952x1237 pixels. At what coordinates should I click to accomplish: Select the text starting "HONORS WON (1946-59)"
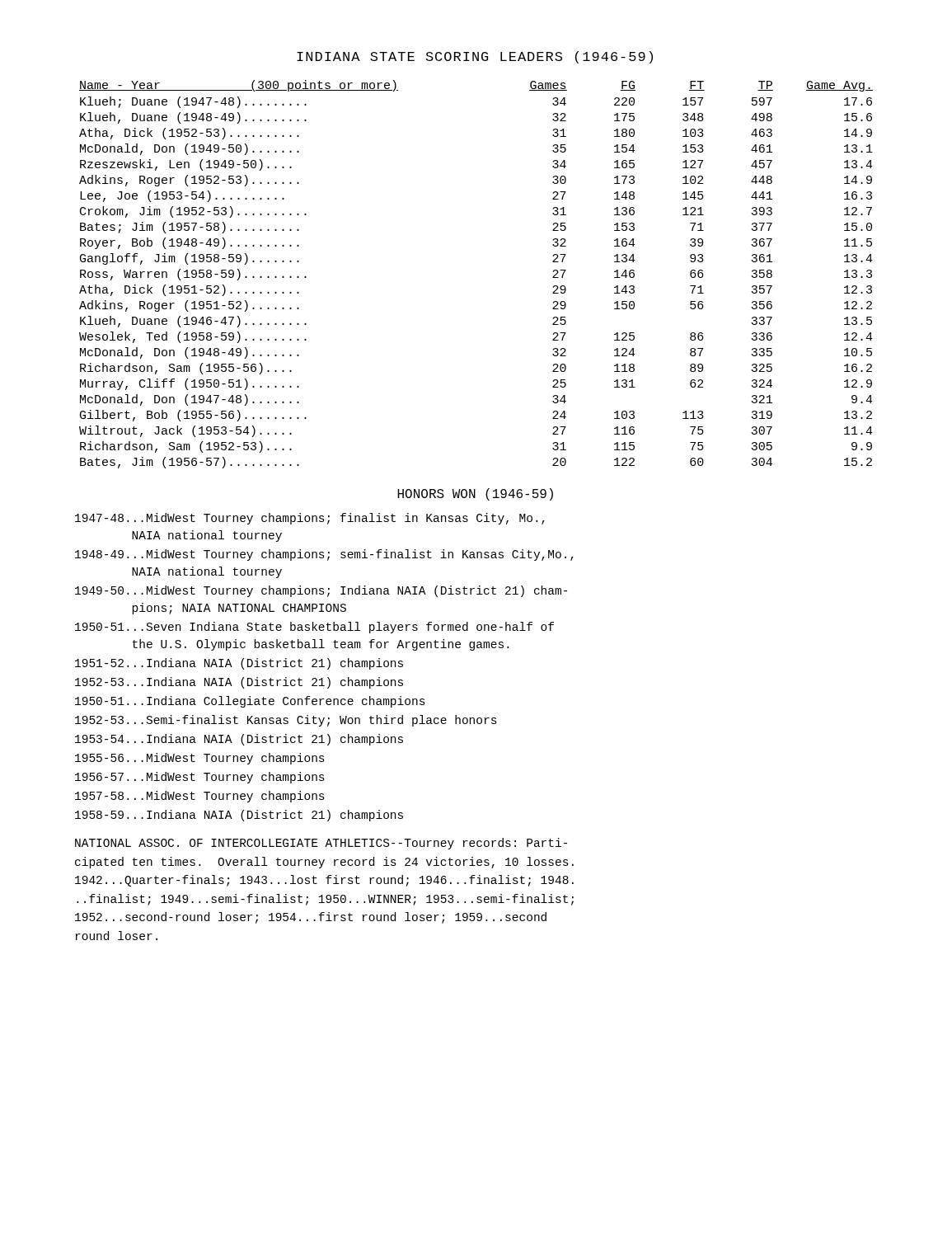pyautogui.click(x=476, y=495)
